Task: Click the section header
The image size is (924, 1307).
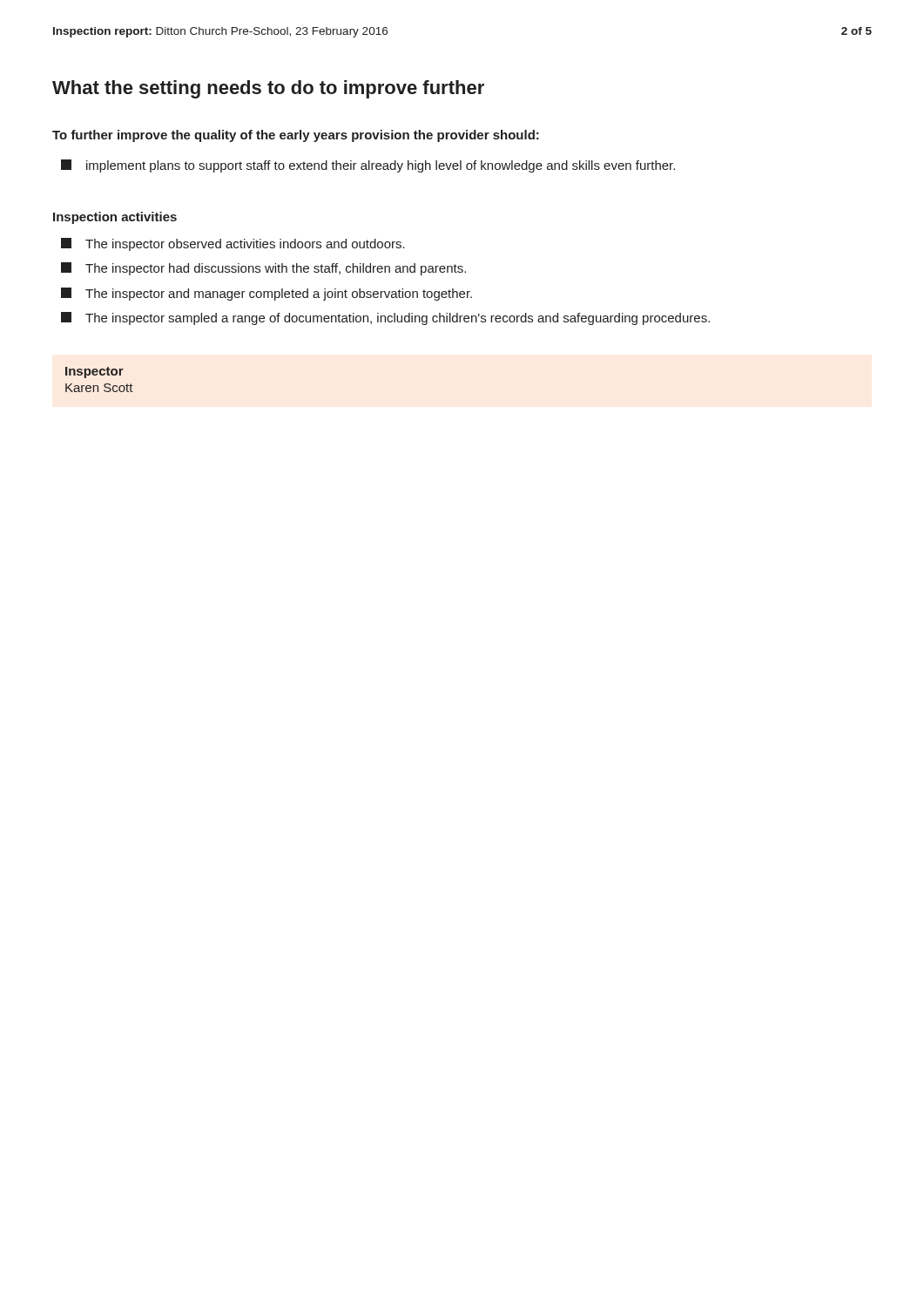Action: (x=115, y=216)
